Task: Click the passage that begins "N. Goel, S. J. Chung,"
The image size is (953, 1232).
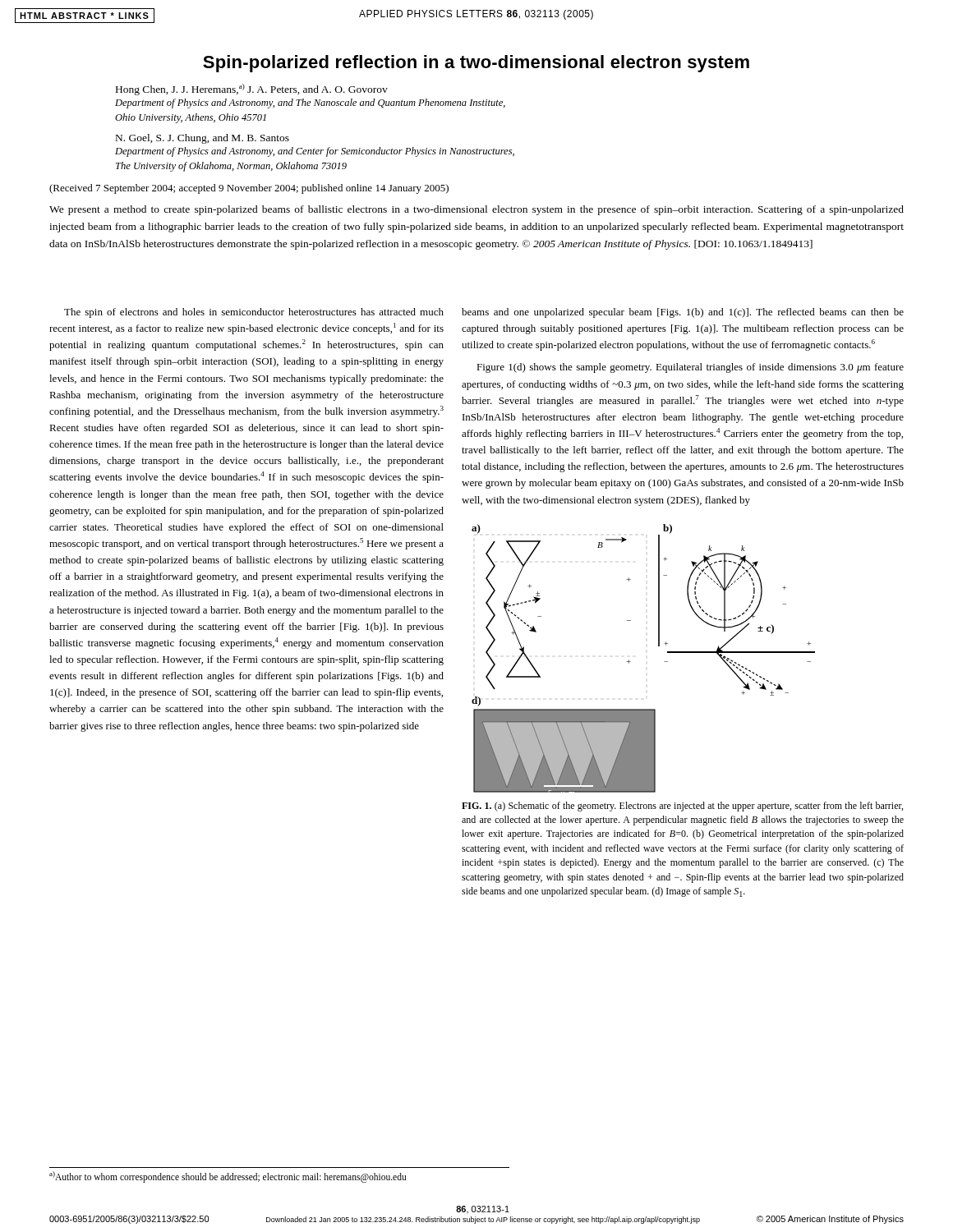Action: click(x=509, y=152)
